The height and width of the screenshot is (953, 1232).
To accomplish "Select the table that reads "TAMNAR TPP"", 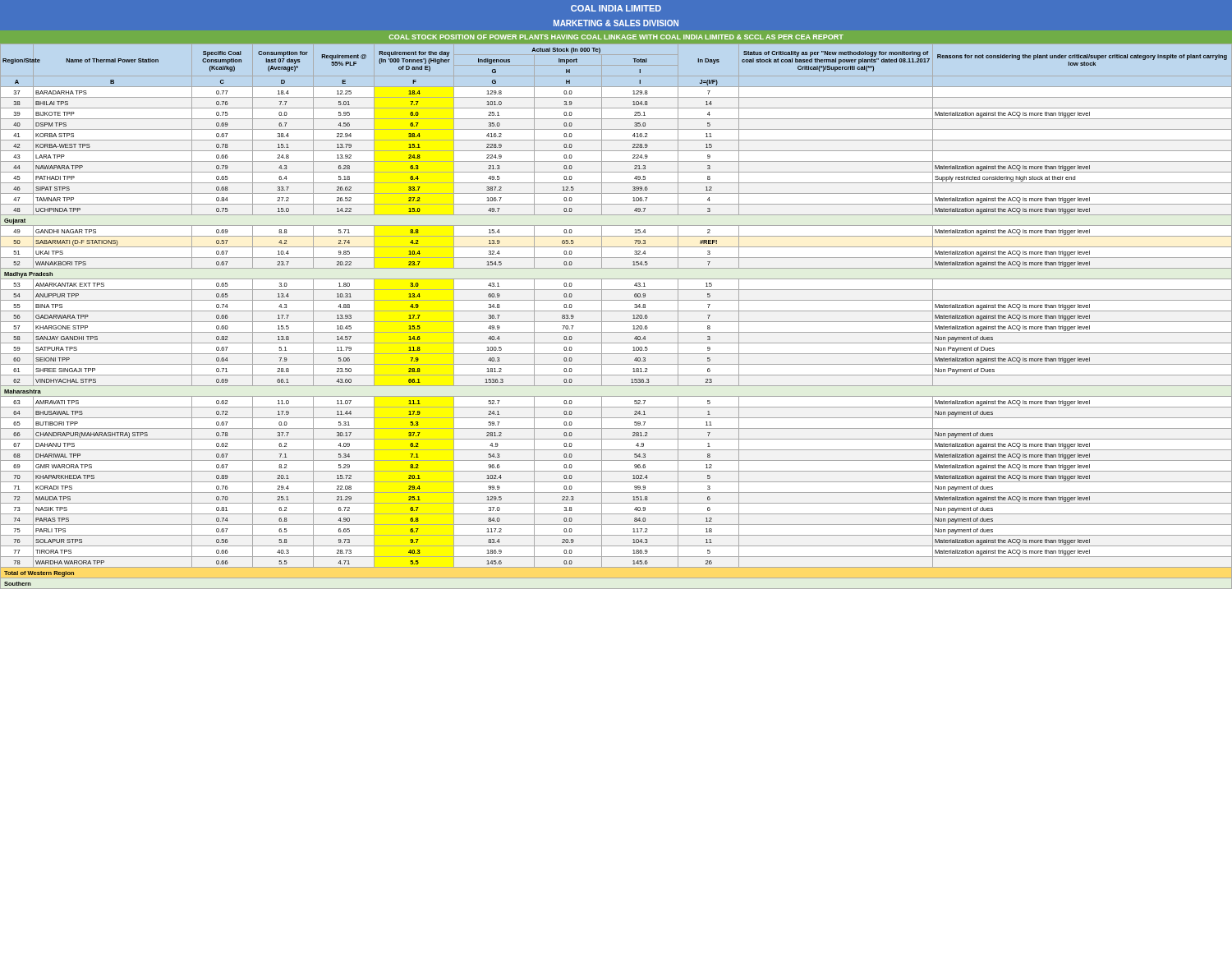I will point(616,316).
